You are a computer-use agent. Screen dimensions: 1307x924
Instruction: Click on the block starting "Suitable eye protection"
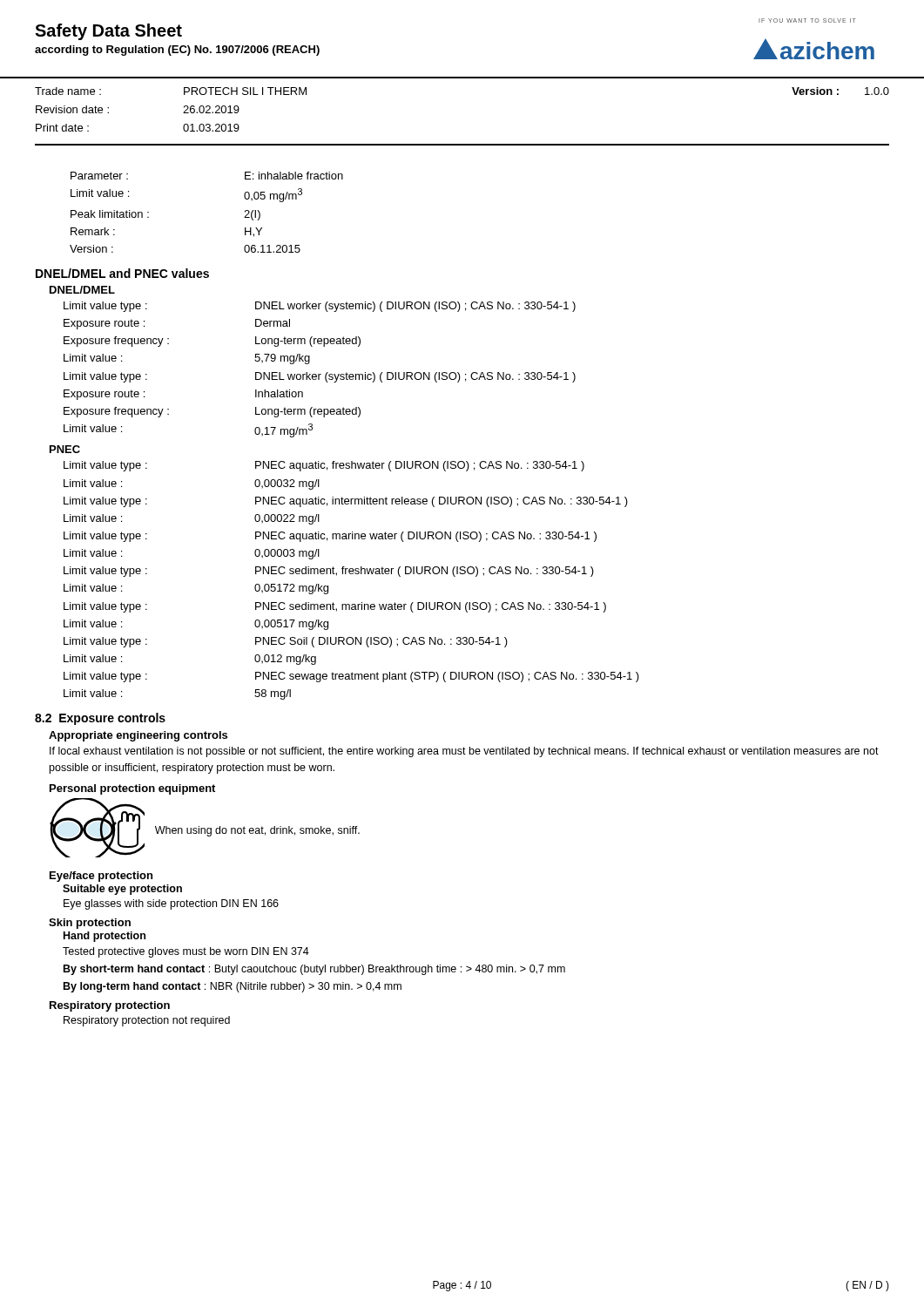[123, 889]
